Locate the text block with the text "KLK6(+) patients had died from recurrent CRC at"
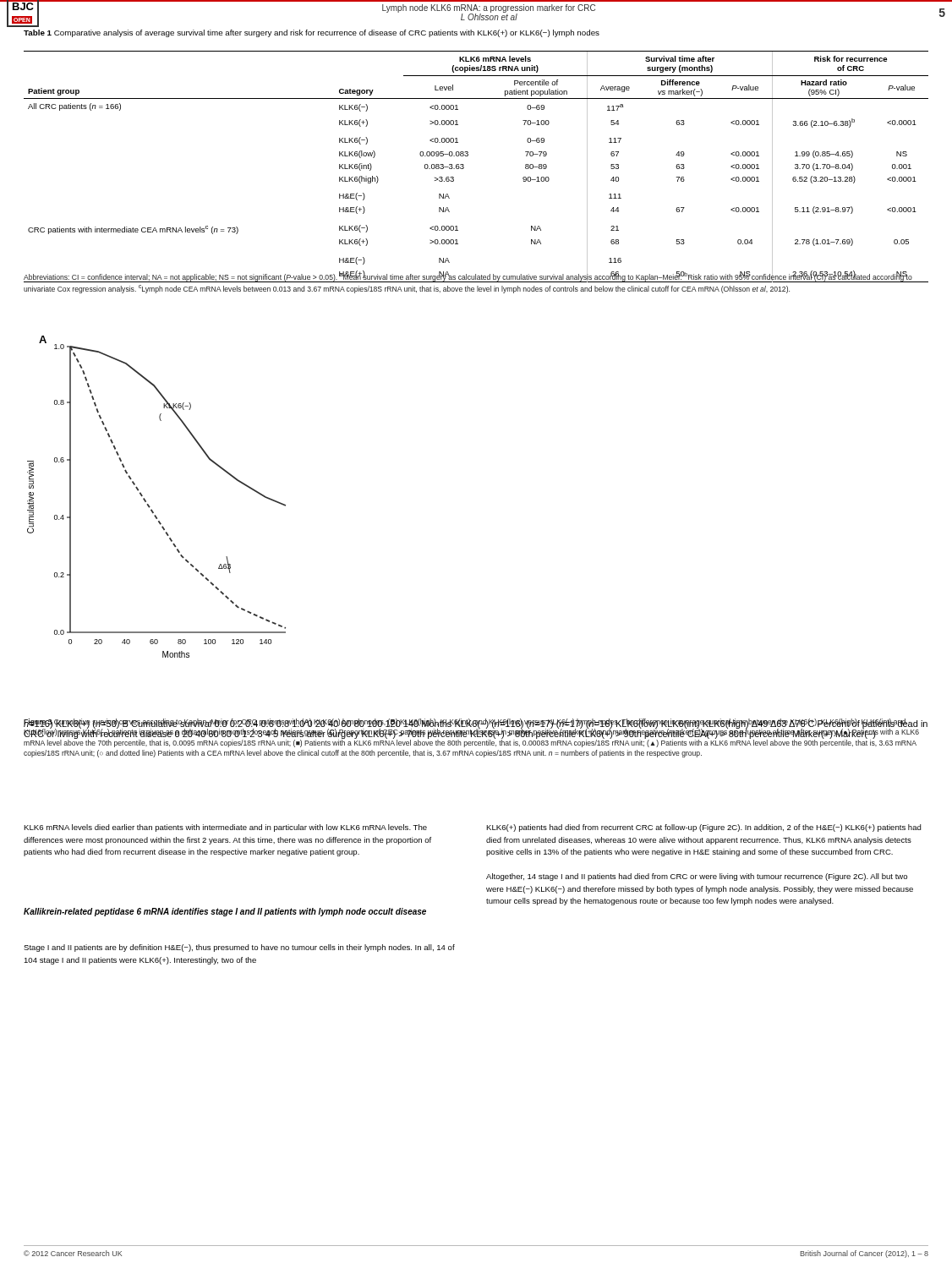Viewport: 952px width, 1268px height. tap(704, 864)
